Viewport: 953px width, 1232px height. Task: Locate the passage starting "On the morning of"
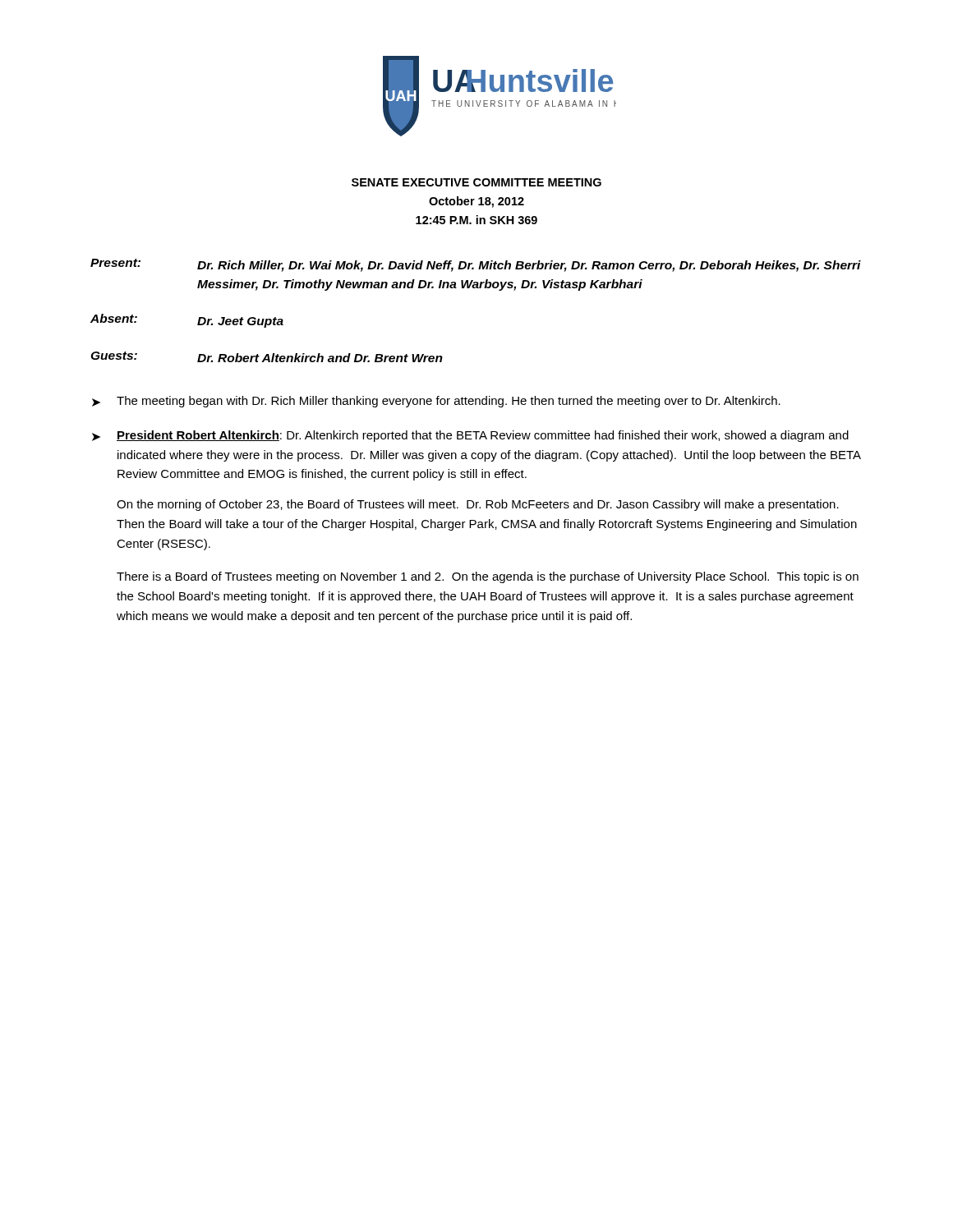(487, 524)
